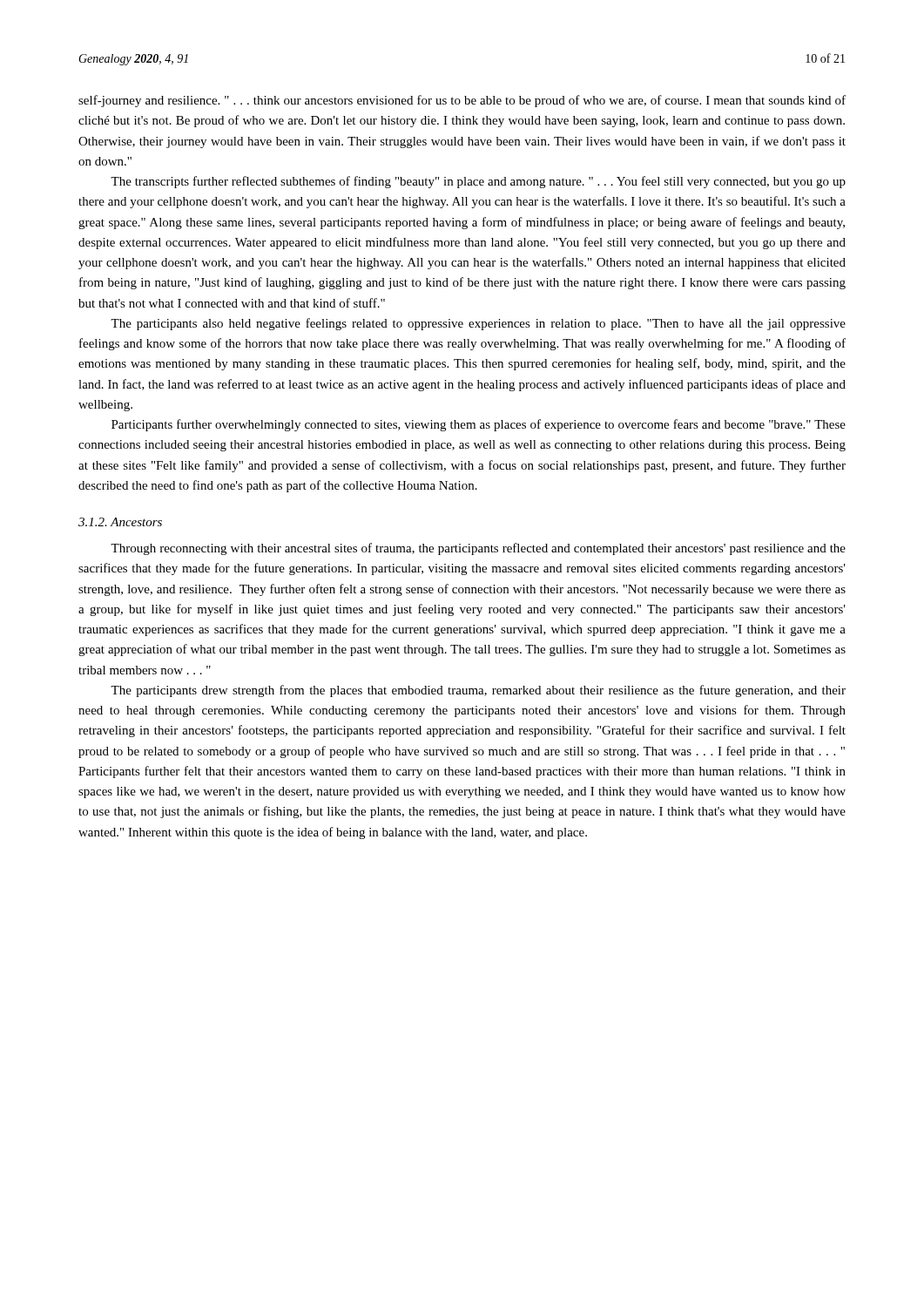Click the passage that begins "The participants drew strength"
Screen dimensions: 1307x924
tap(462, 761)
